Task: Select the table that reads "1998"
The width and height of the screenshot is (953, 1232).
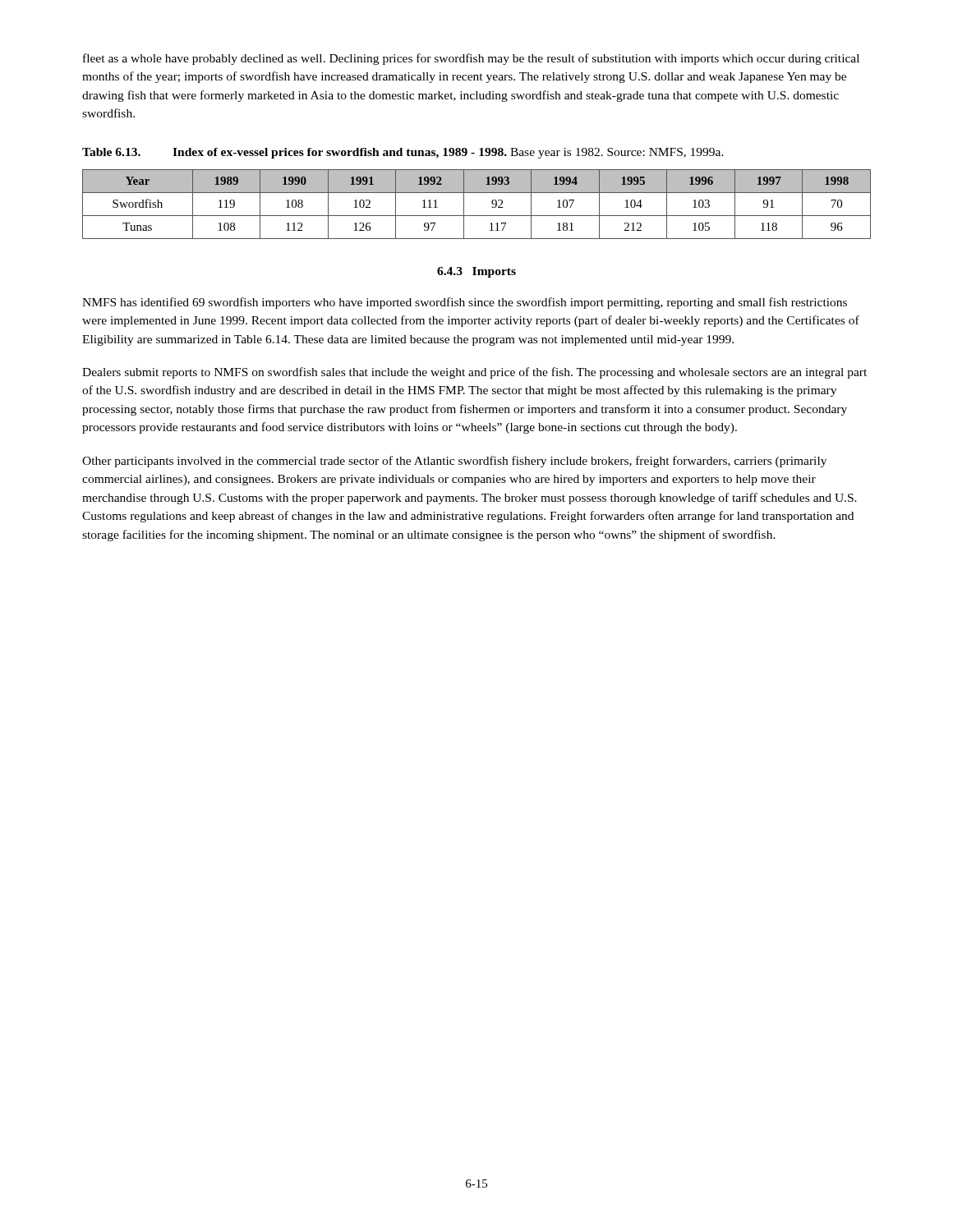Action: (476, 204)
